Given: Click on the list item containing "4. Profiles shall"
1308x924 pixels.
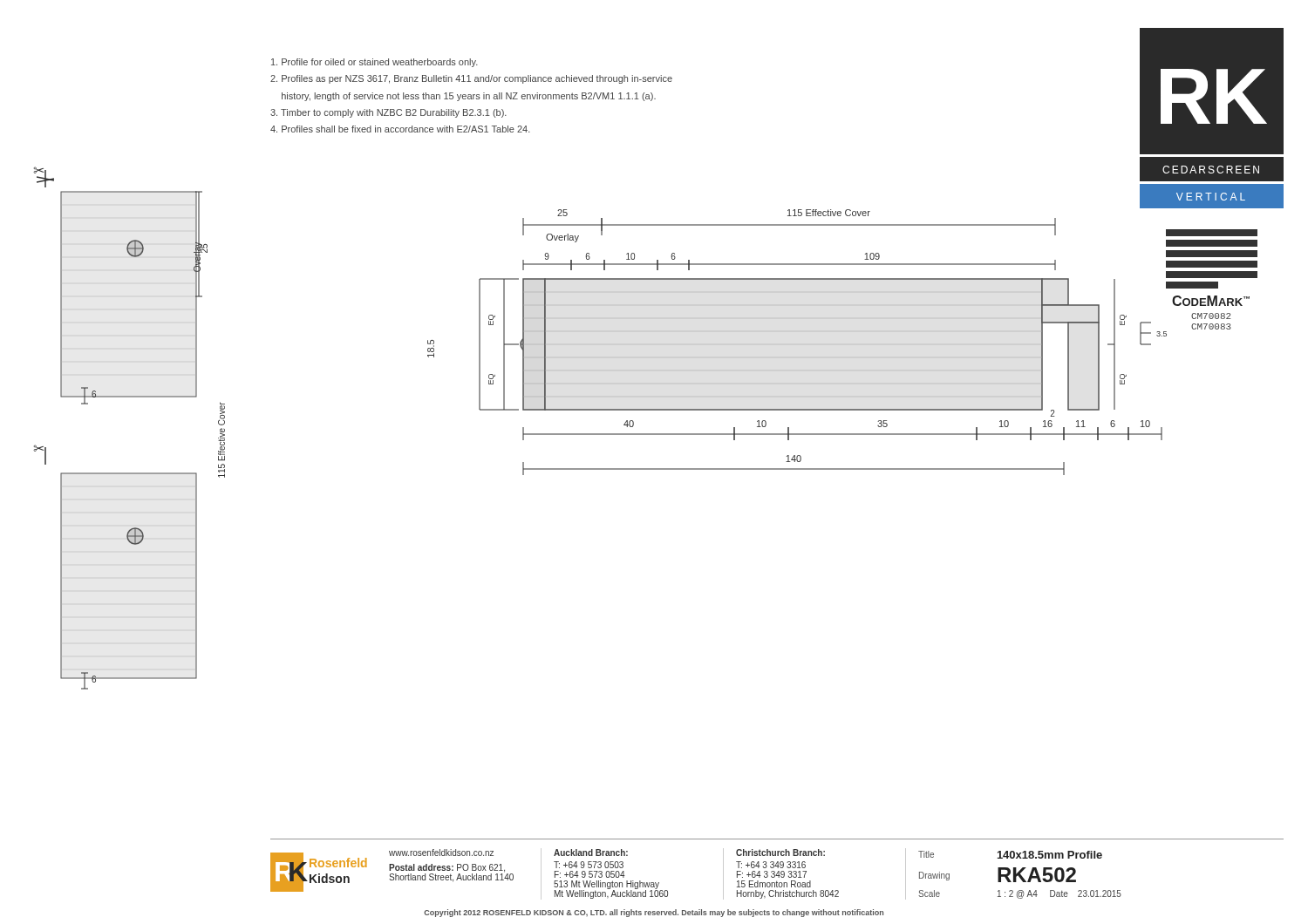Looking at the screenshot, I should pos(400,129).
